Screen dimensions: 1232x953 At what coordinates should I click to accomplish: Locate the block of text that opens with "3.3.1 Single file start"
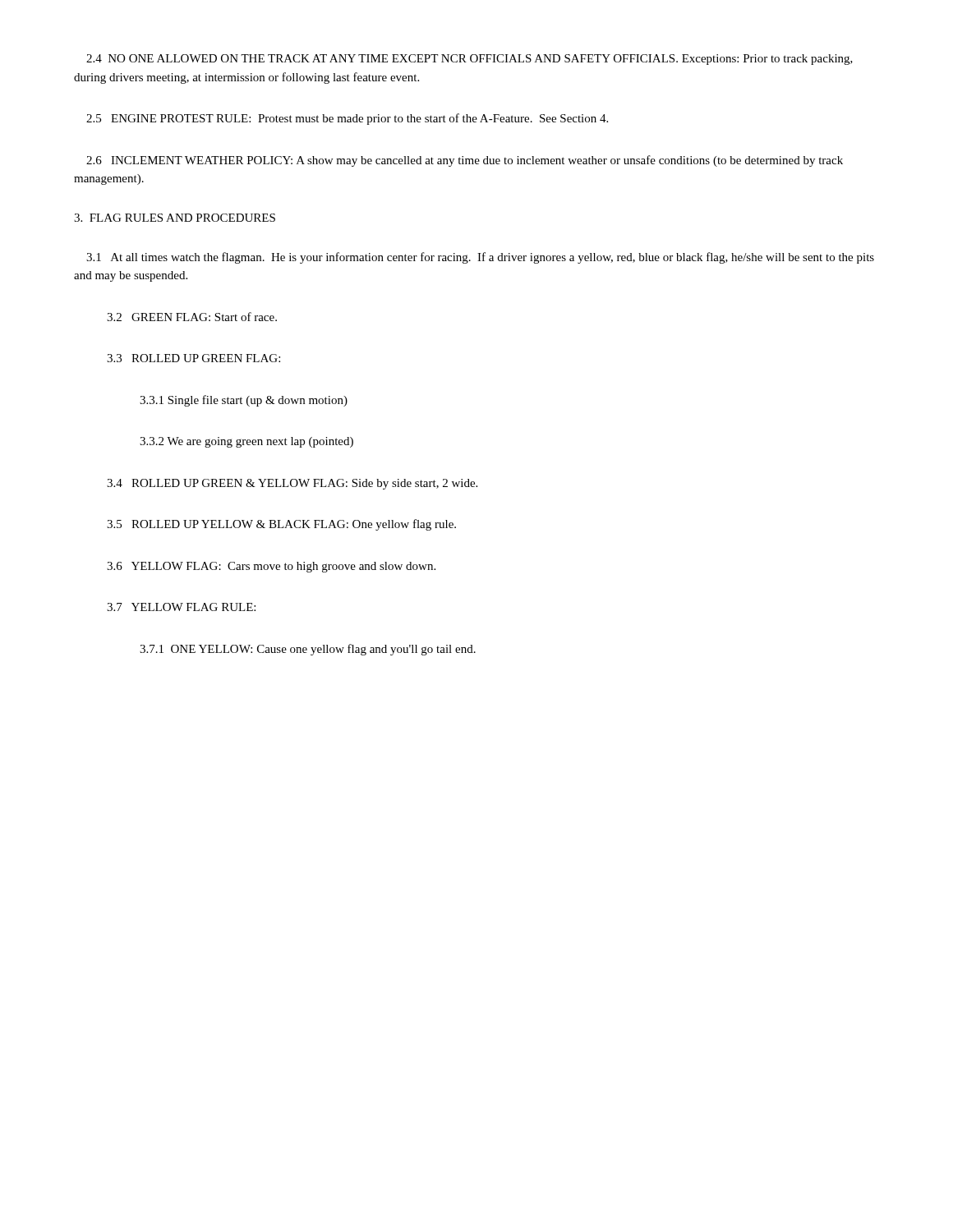pos(244,400)
